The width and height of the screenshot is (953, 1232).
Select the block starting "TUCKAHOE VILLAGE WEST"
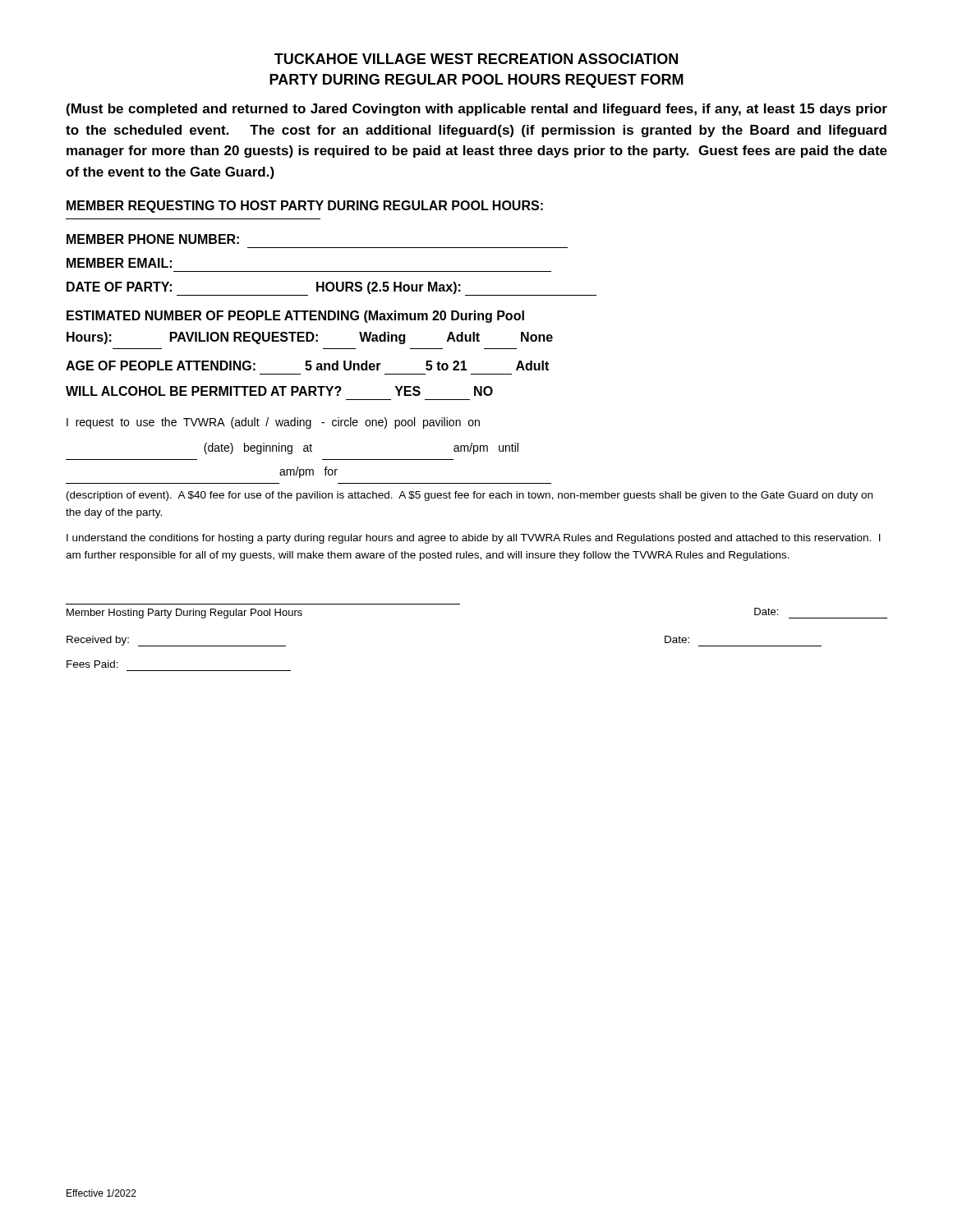[x=476, y=69]
